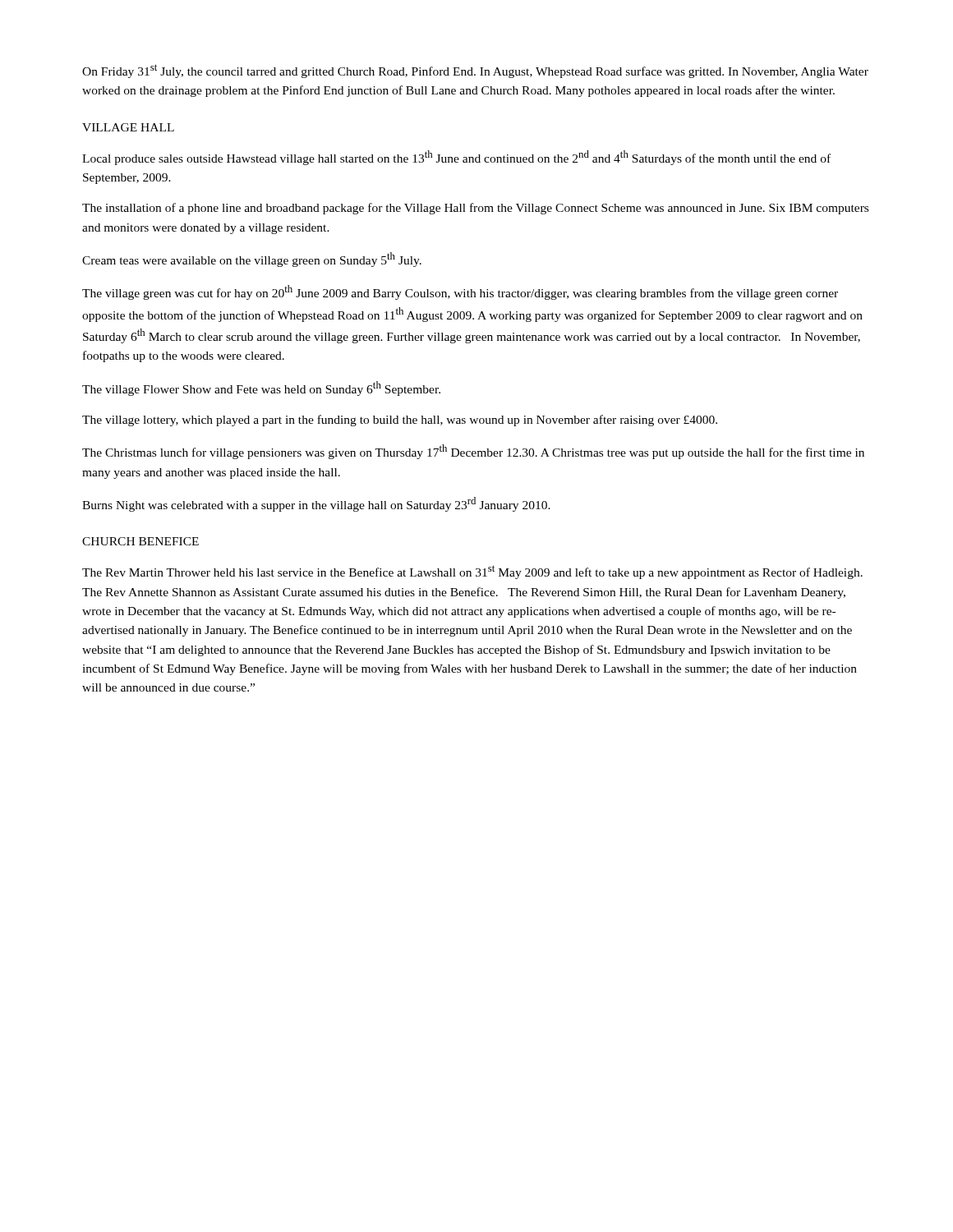Locate the section header containing "CHURCH BENEFICE"
Image resolution: width=953 pixels, height=1232 pixels.
point(141,541)
